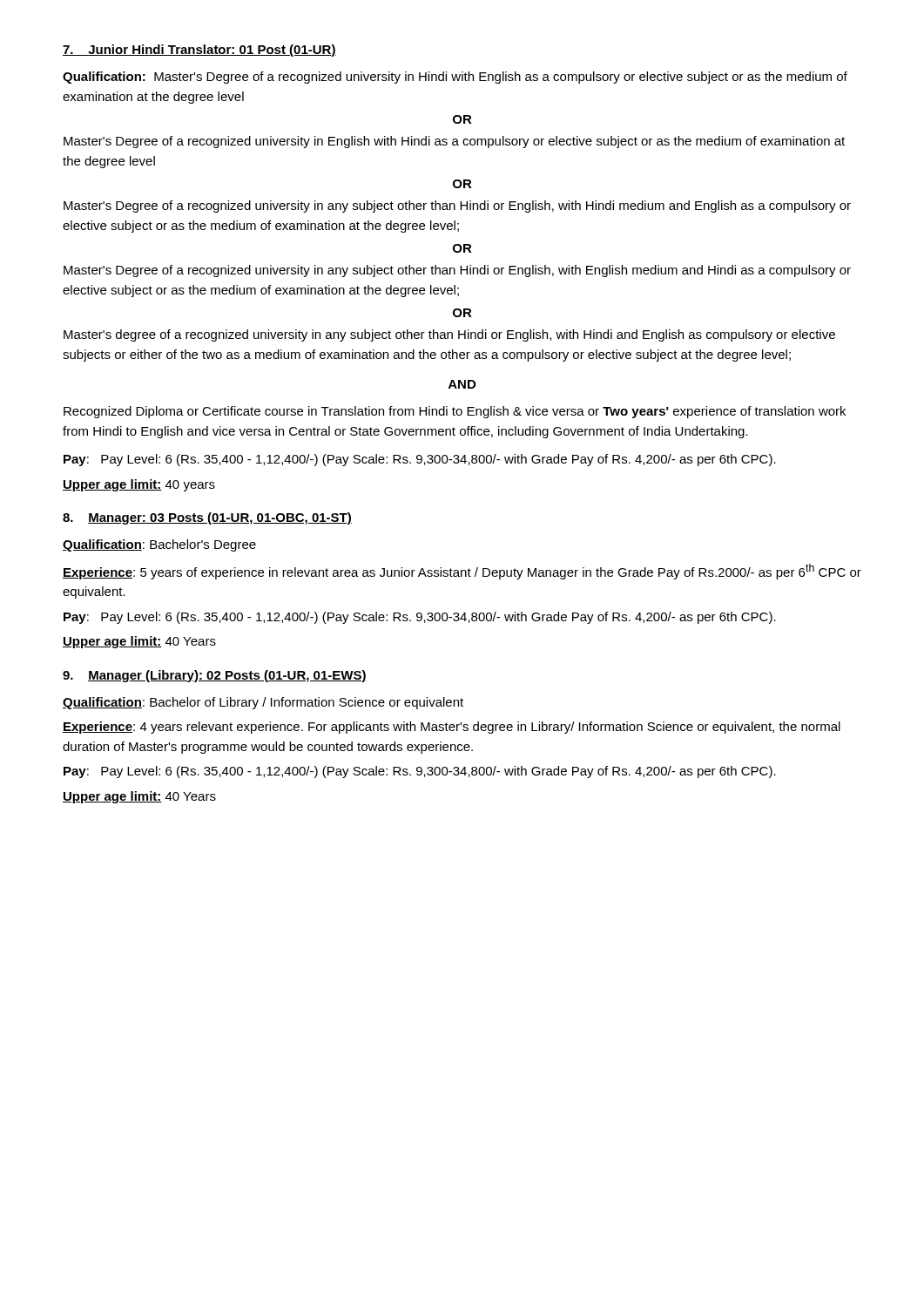This screenshot has width=924, height=1307.
Task: Find the section header on this page that starts "8. Manager: 03 Posts (01-UR, 01-OBC,"
Action: click(x=207, y=517)
